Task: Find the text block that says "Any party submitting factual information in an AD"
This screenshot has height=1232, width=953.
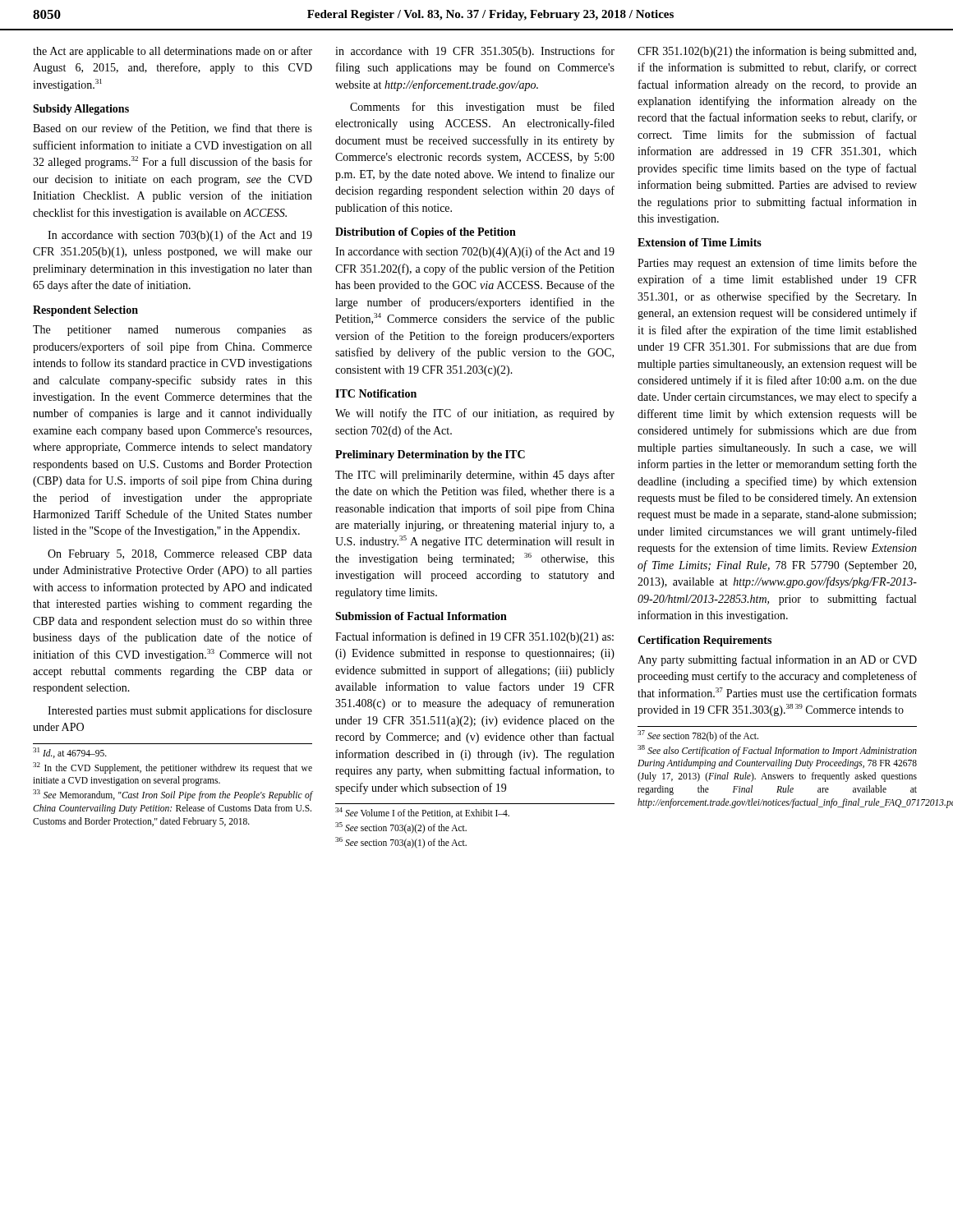Action: coord(777,686)
